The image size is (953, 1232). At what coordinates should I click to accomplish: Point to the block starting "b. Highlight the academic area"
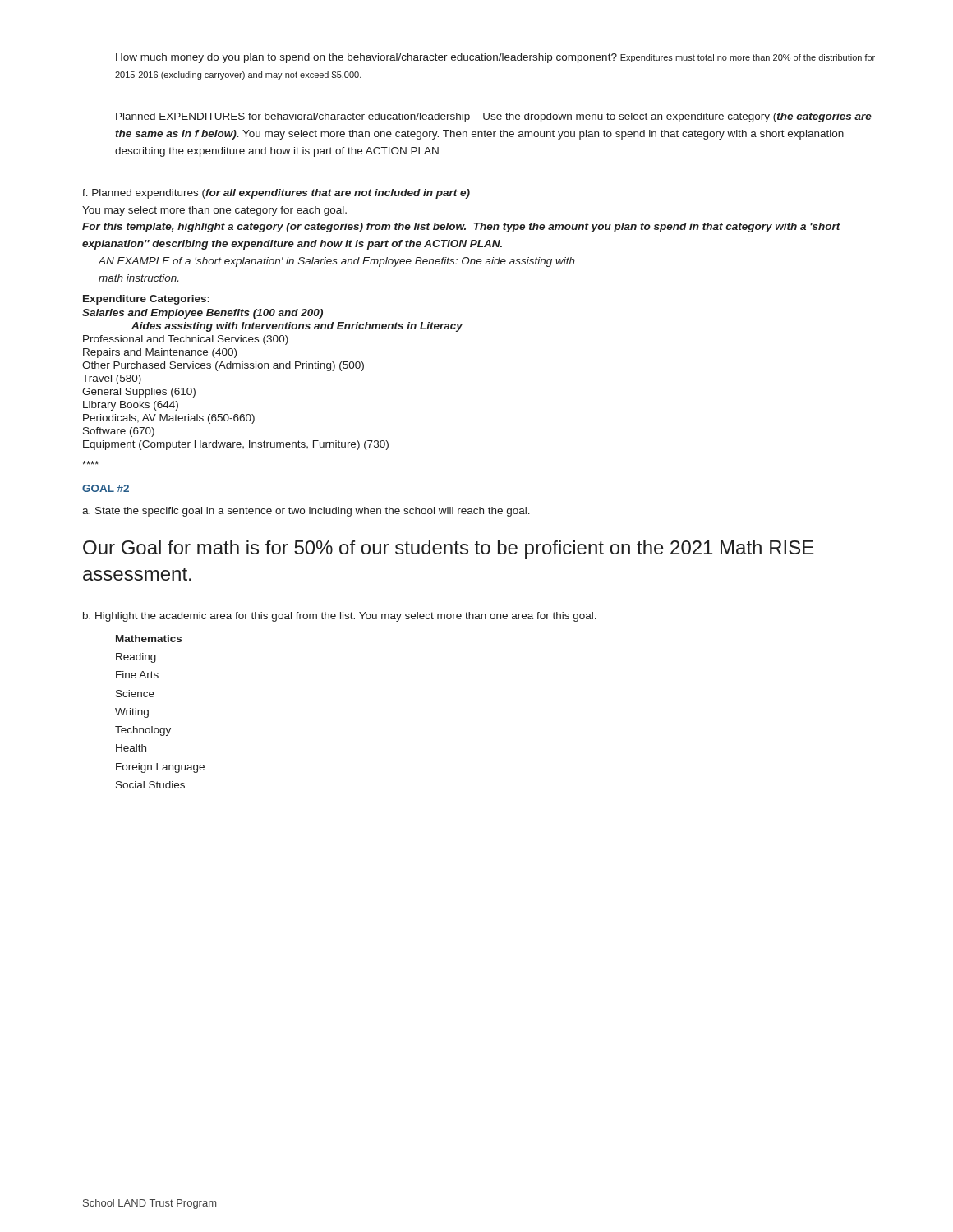[x=340, y=616]
